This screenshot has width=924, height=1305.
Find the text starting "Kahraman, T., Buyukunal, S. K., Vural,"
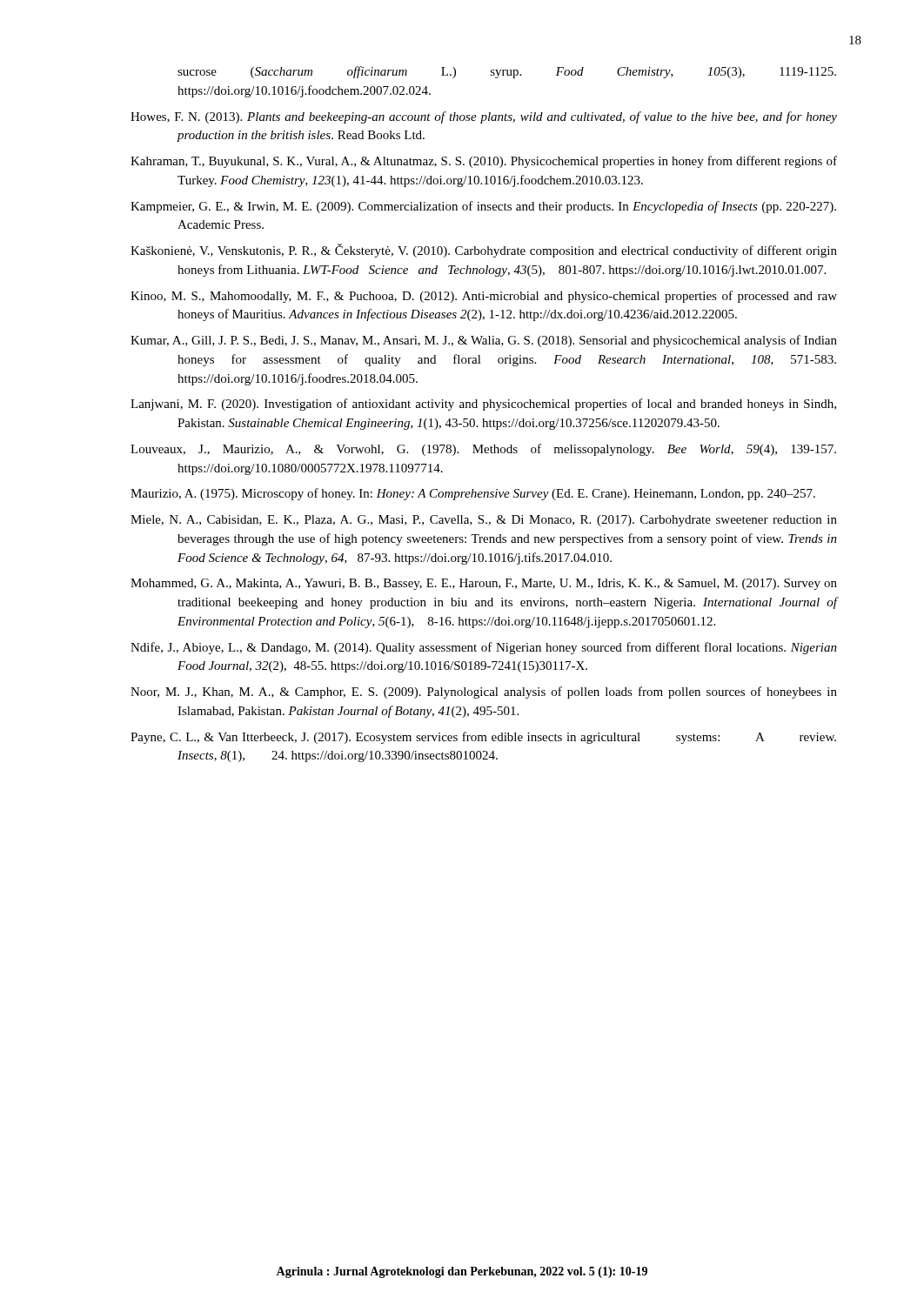coord(484,171)
